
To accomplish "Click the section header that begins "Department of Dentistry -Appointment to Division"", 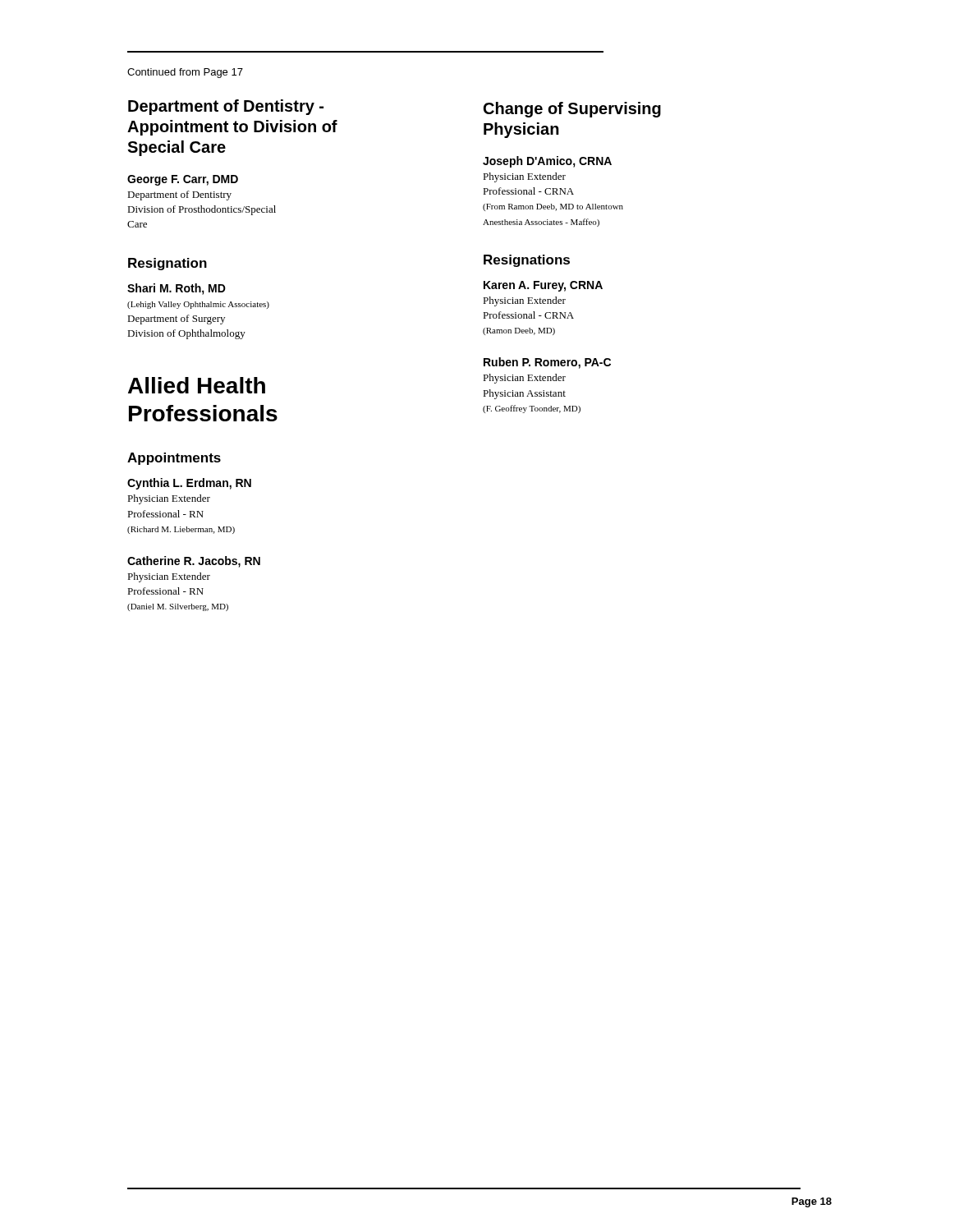I will pos(232,127).
